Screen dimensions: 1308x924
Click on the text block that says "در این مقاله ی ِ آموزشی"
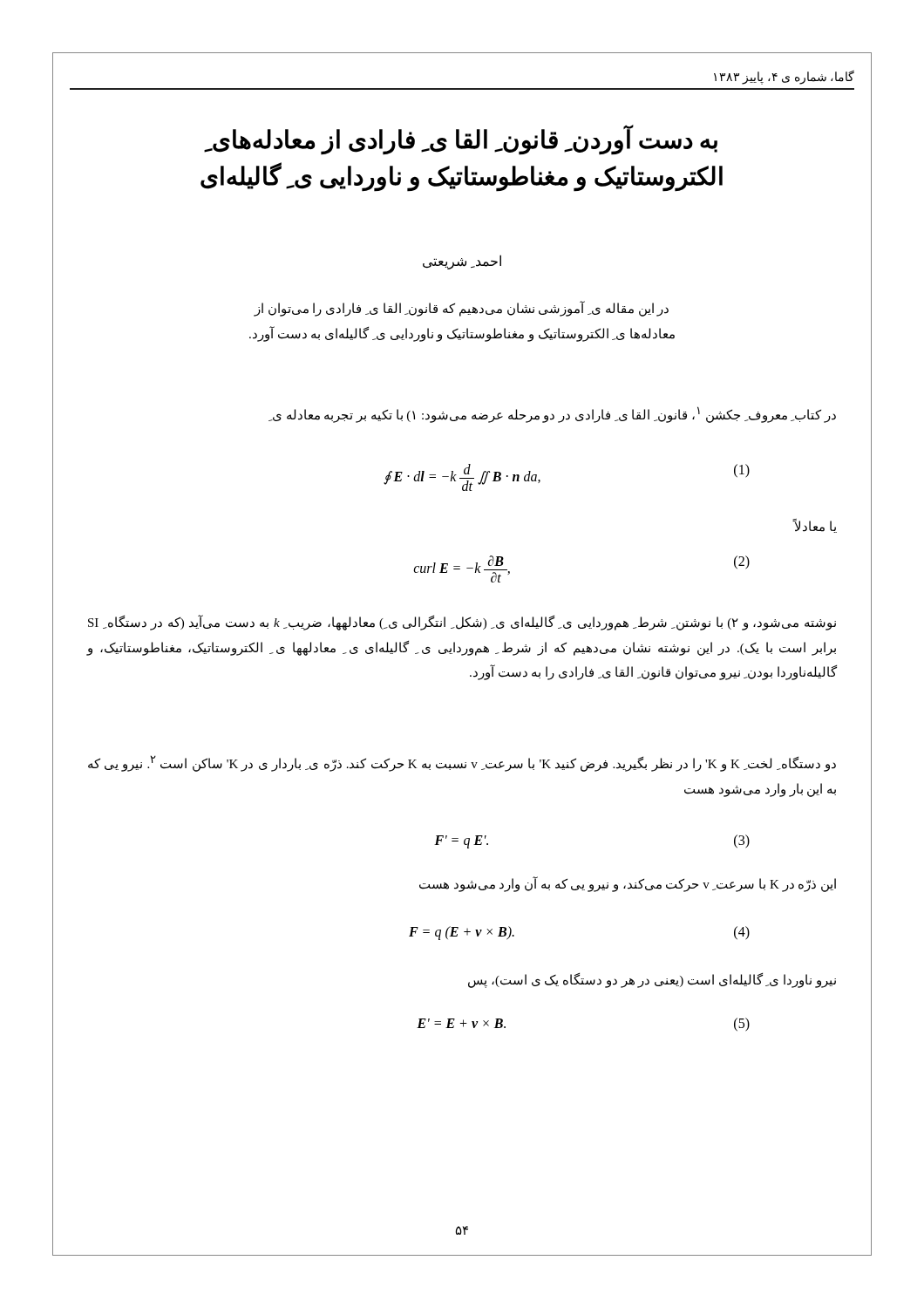point(462,321)
